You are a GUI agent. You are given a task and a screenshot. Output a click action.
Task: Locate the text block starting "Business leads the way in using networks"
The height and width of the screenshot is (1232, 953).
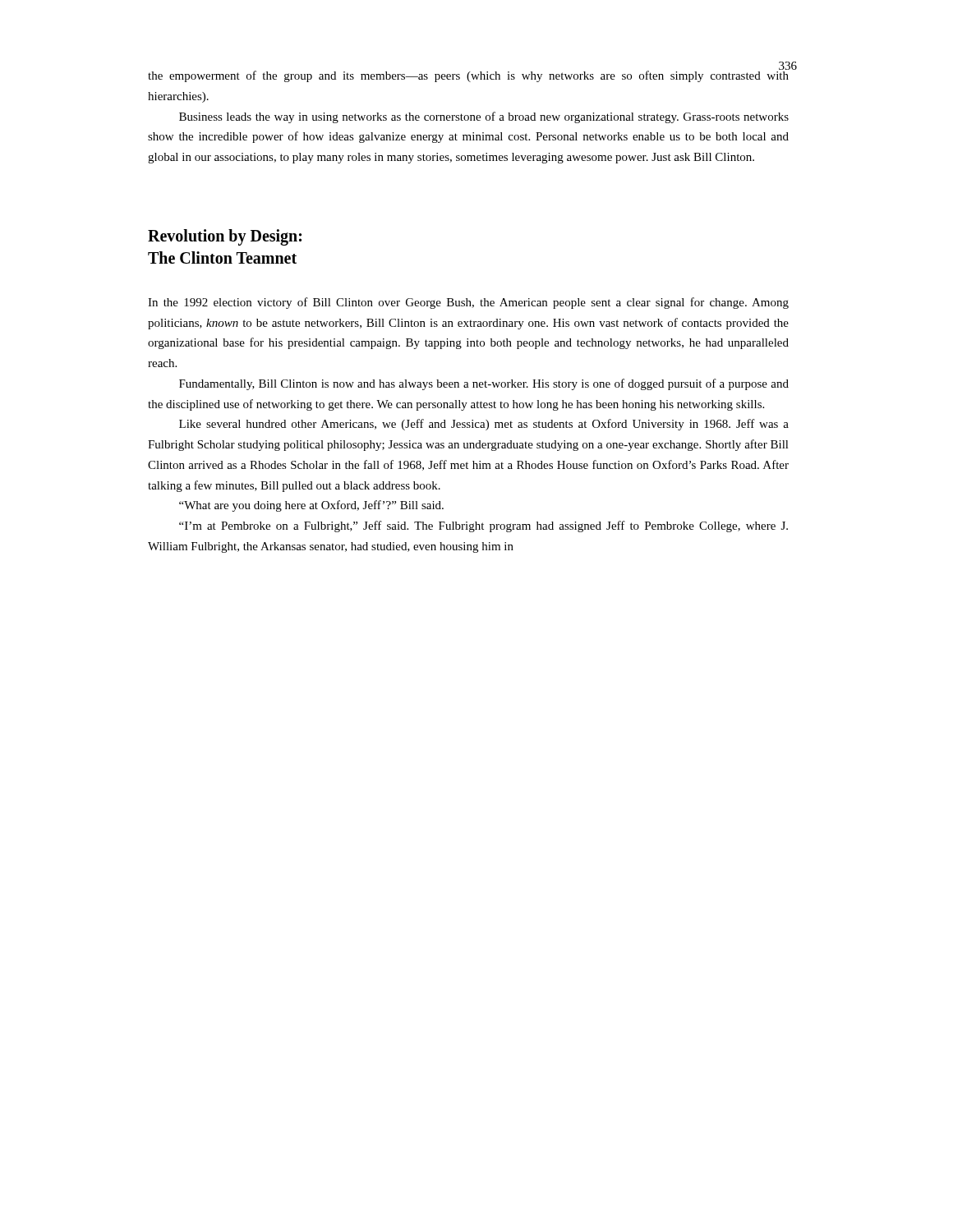tap(468, 137)
